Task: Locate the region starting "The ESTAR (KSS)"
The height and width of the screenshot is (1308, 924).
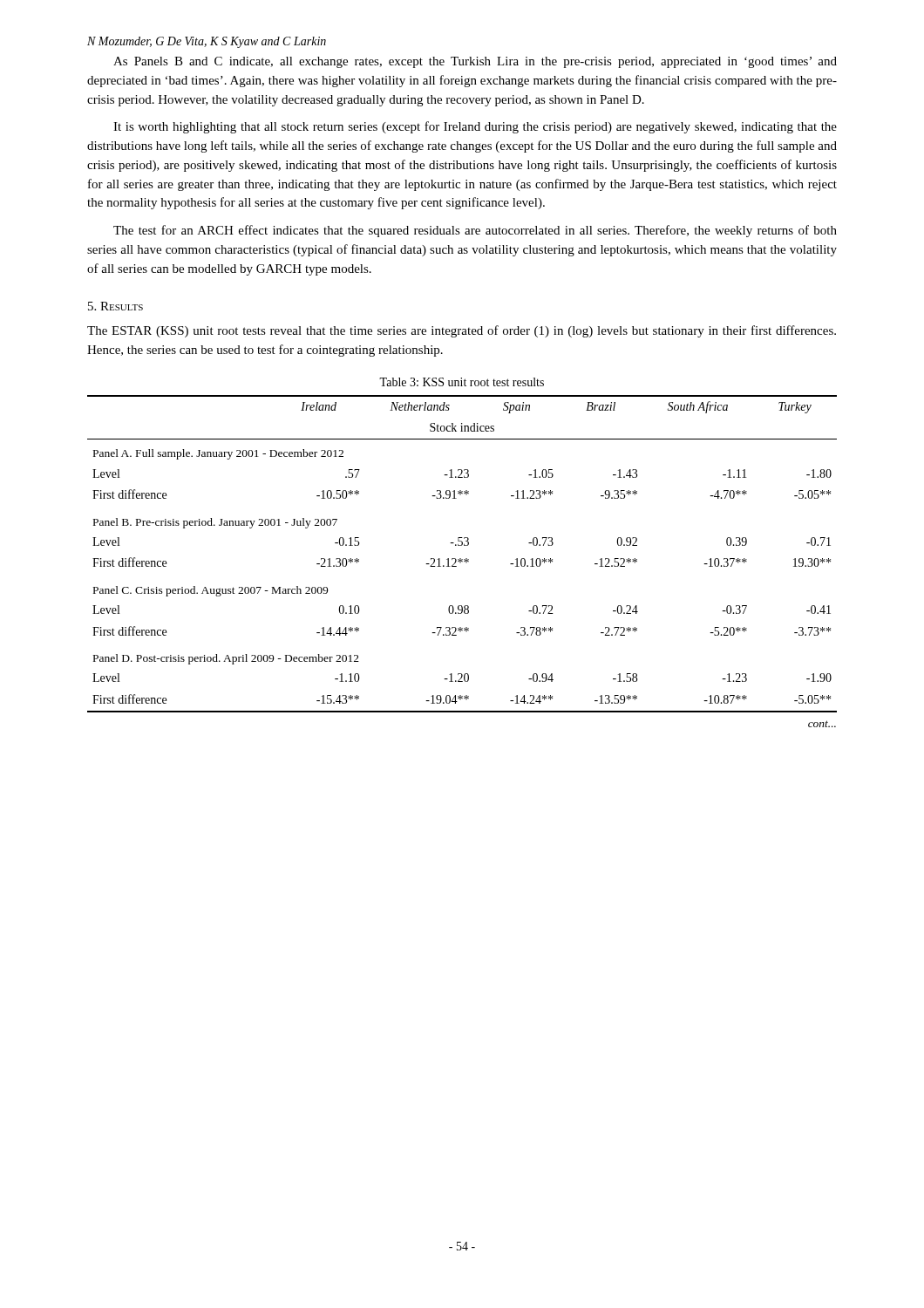Action: click(462, 340)
